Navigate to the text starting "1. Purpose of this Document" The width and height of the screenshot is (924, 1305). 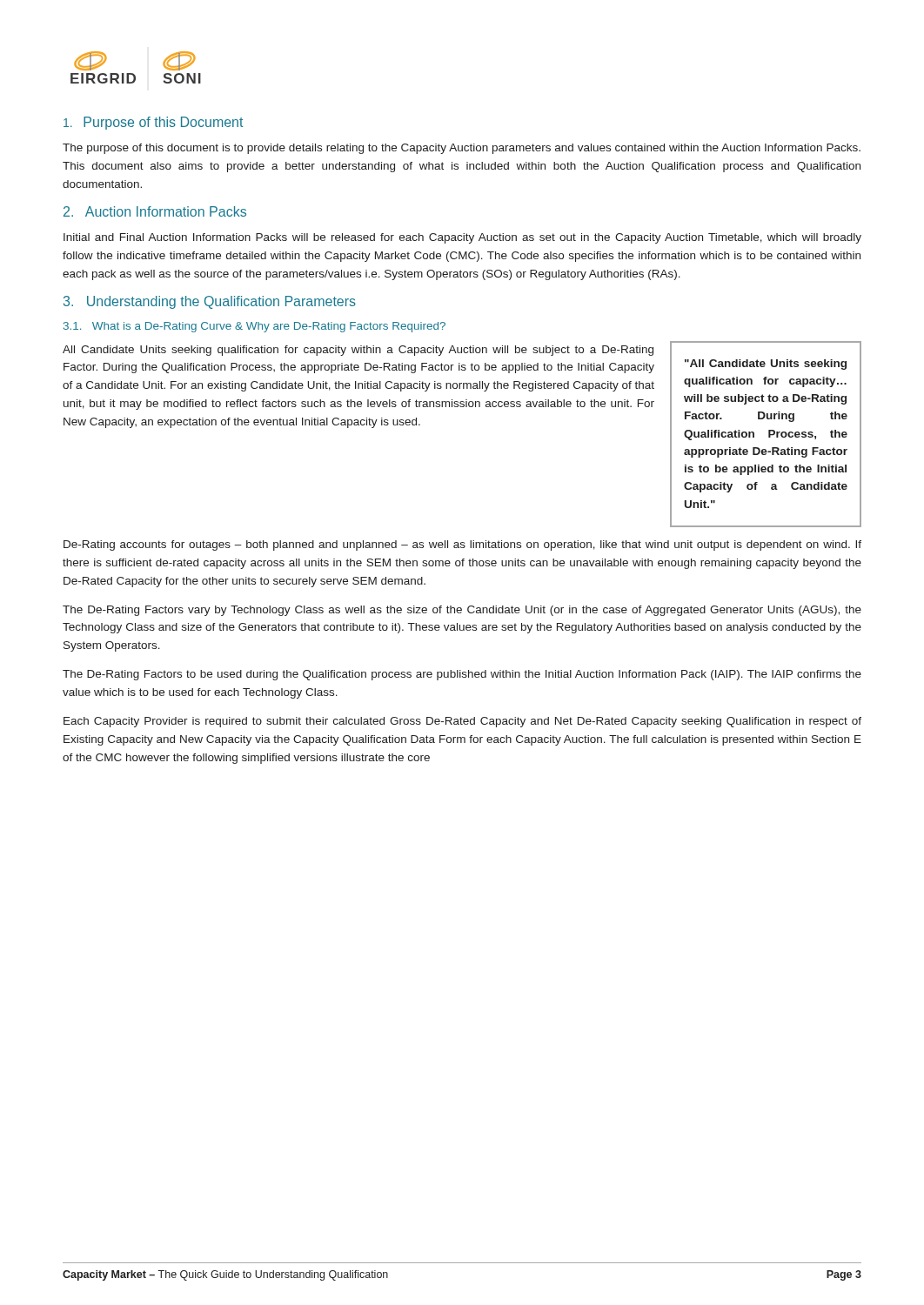click(x=153, y=122)
